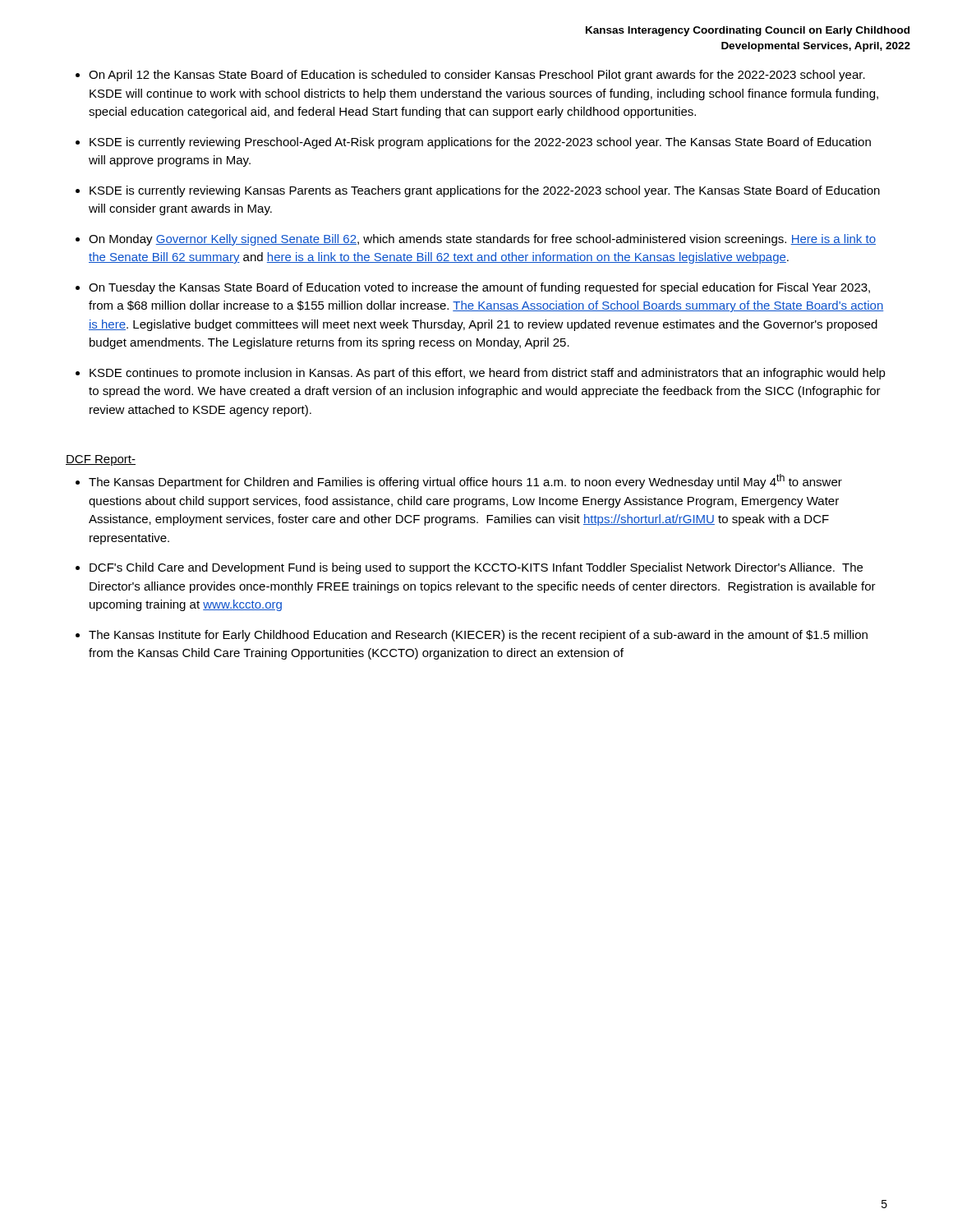This screenshot has width=953, height=1232.
Task: Locate the text starting "On Tuesday the Kansas State"
Action: tap(488, 315)
